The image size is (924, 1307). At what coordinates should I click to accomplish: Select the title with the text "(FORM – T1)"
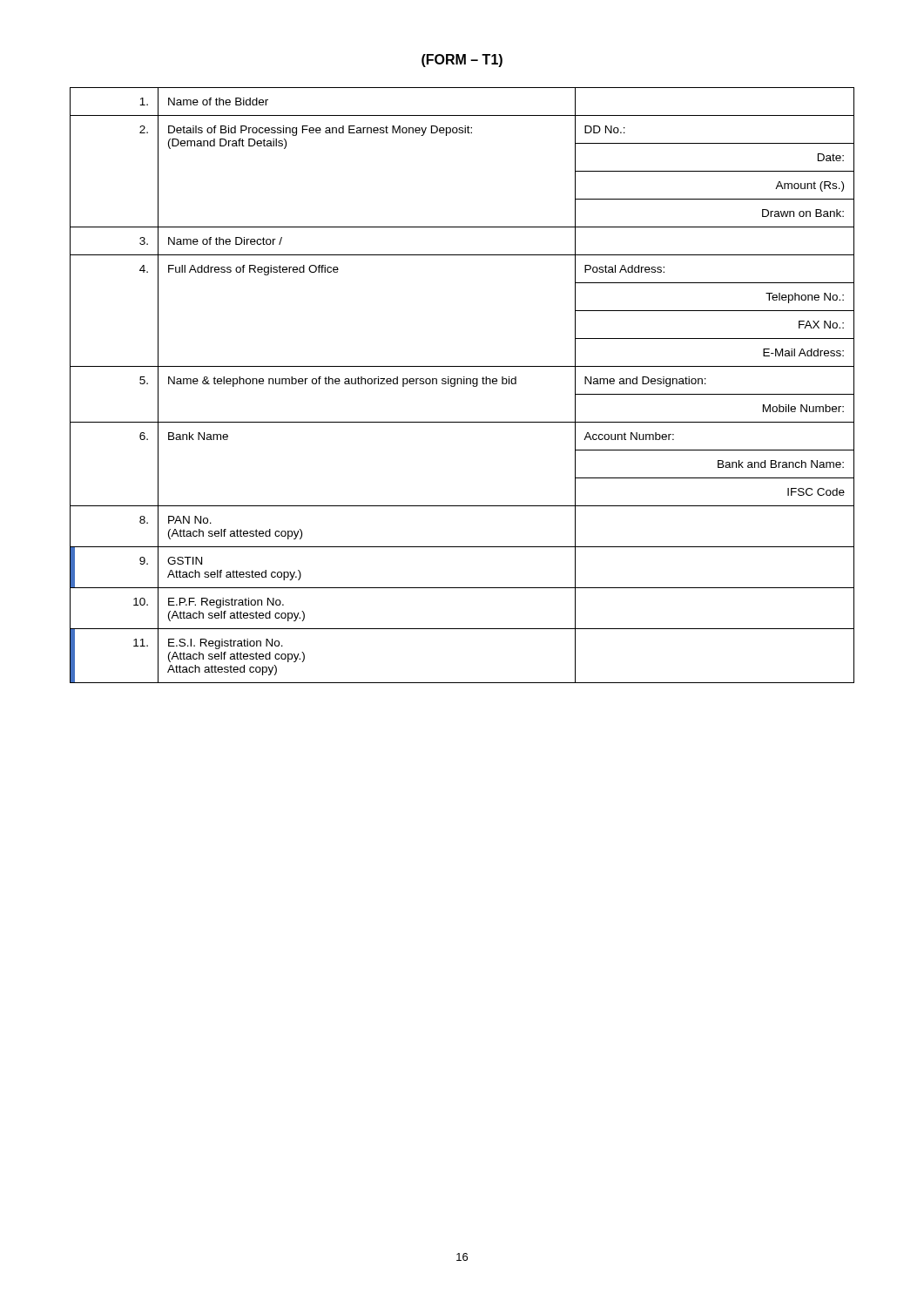[x=462, y=60]
